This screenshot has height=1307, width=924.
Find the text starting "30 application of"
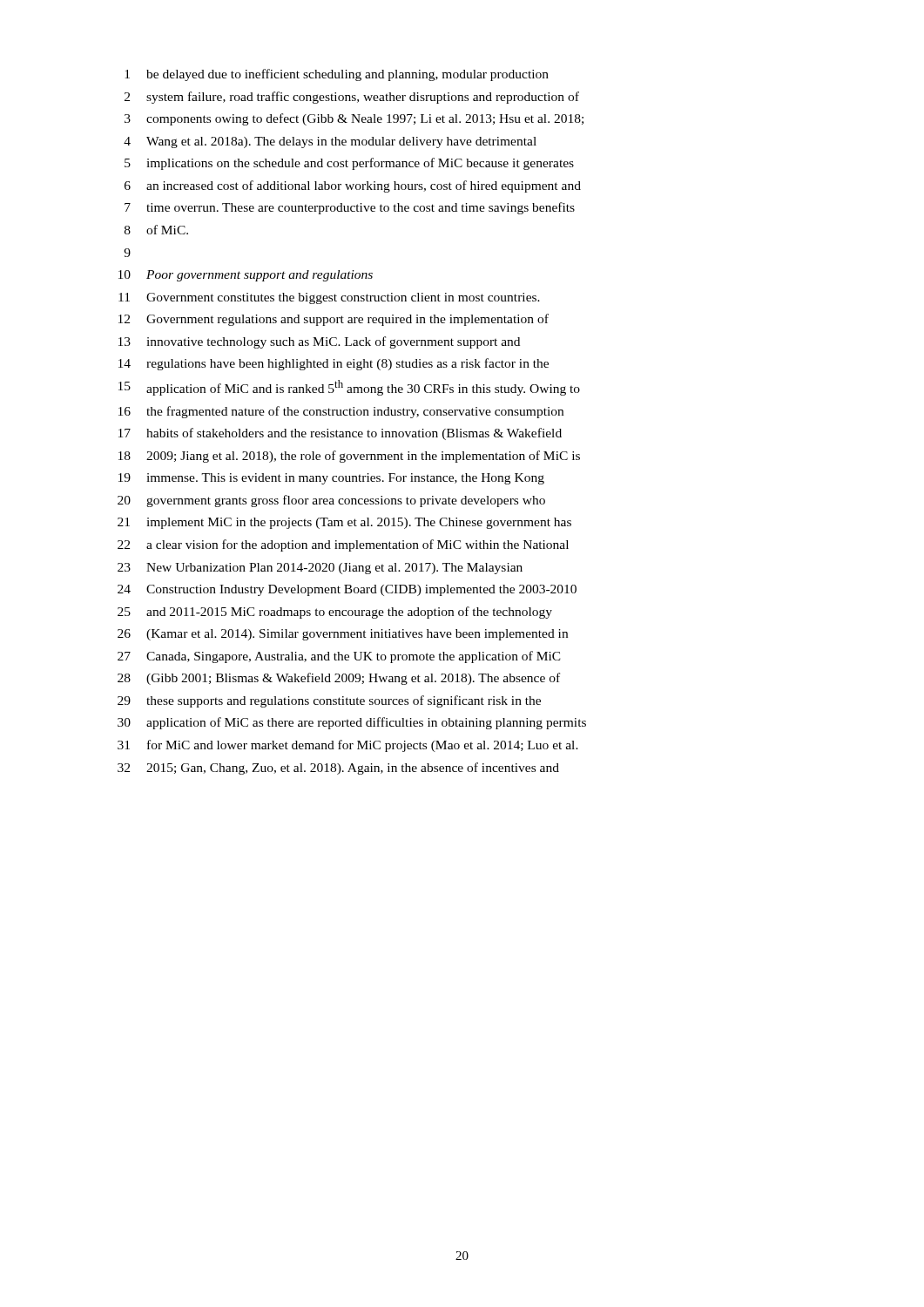(462, 723)
